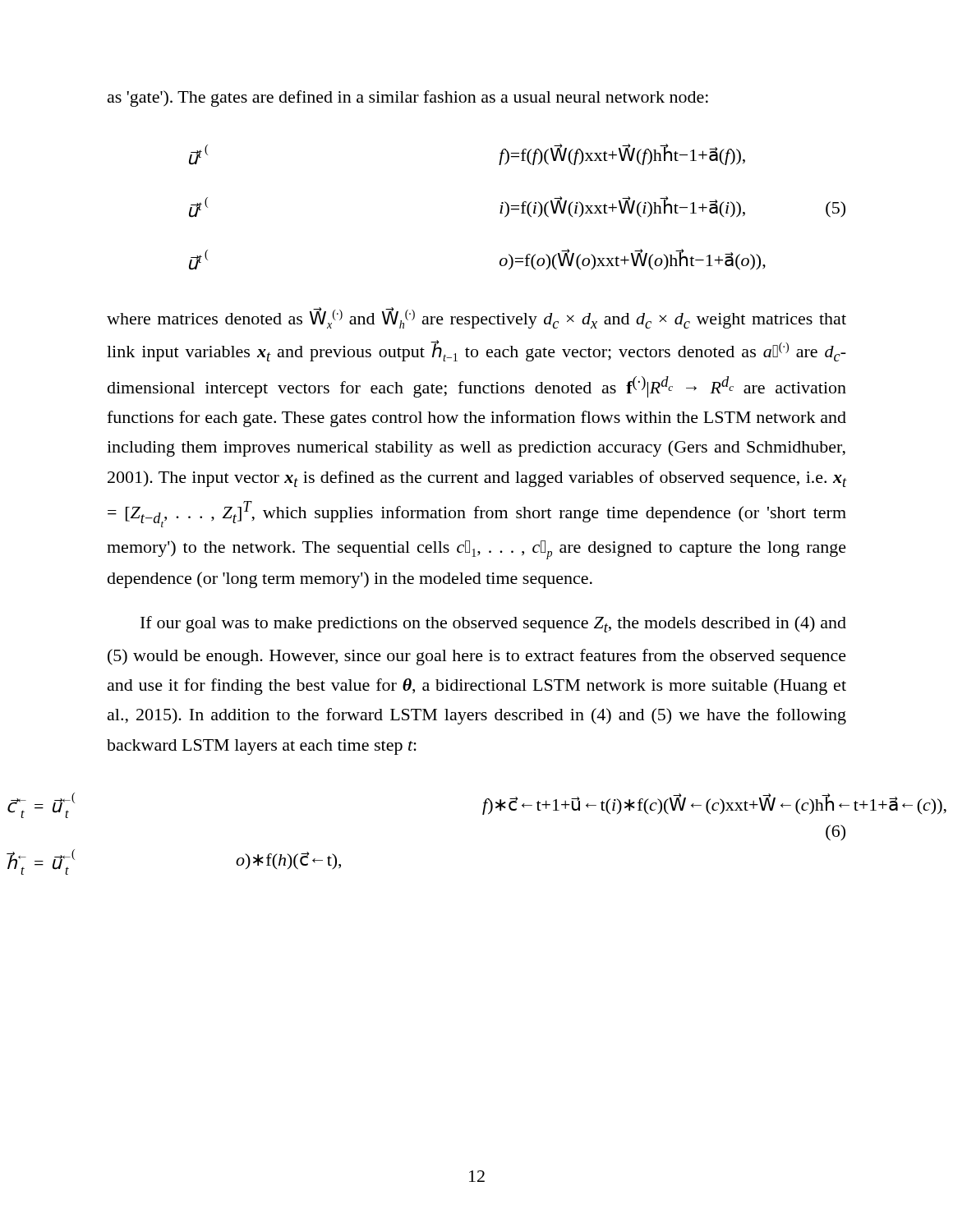Click on the formula that reads "u⃗ t (f)"

[x=516, y=208]
